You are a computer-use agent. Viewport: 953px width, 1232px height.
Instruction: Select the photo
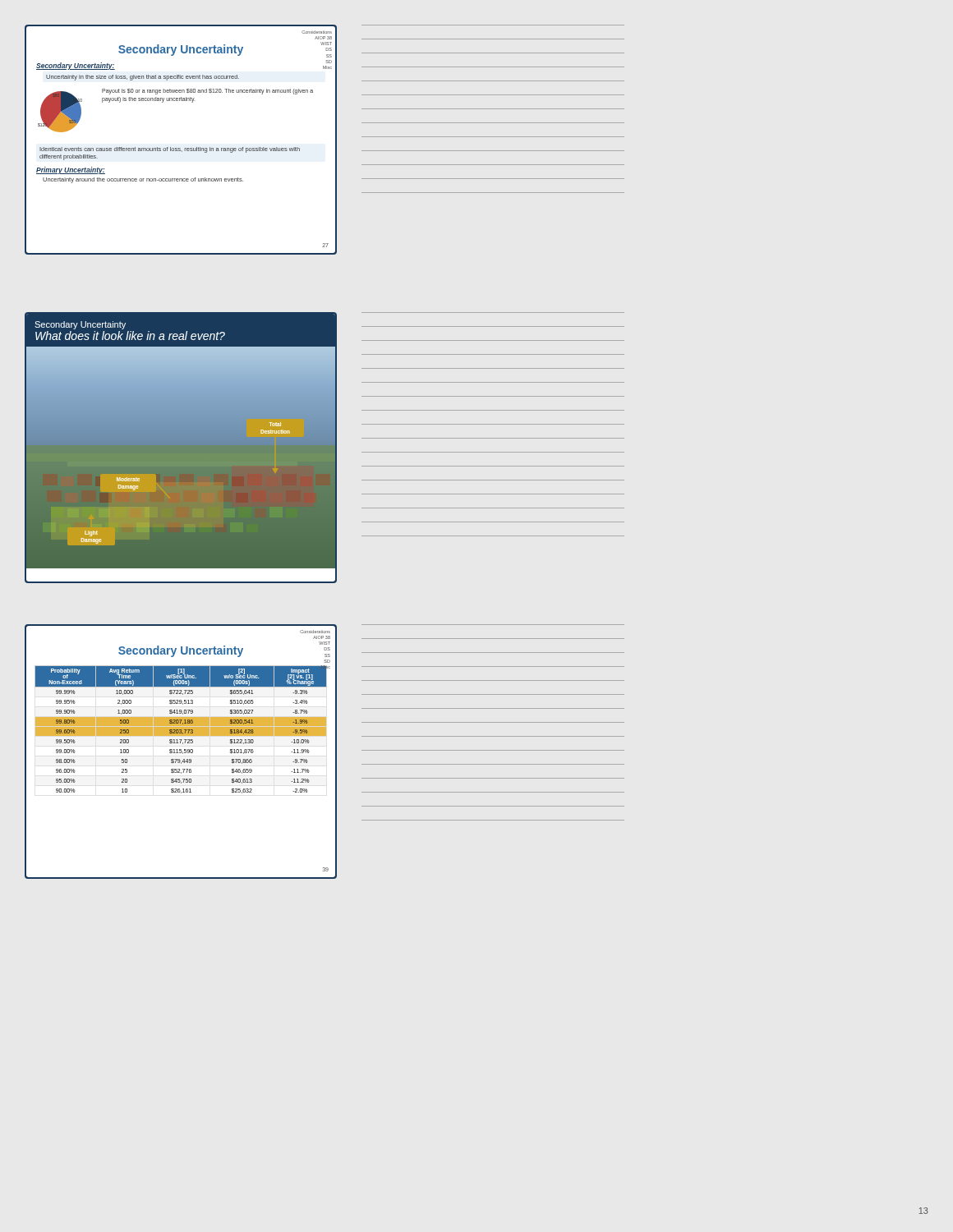181,448
